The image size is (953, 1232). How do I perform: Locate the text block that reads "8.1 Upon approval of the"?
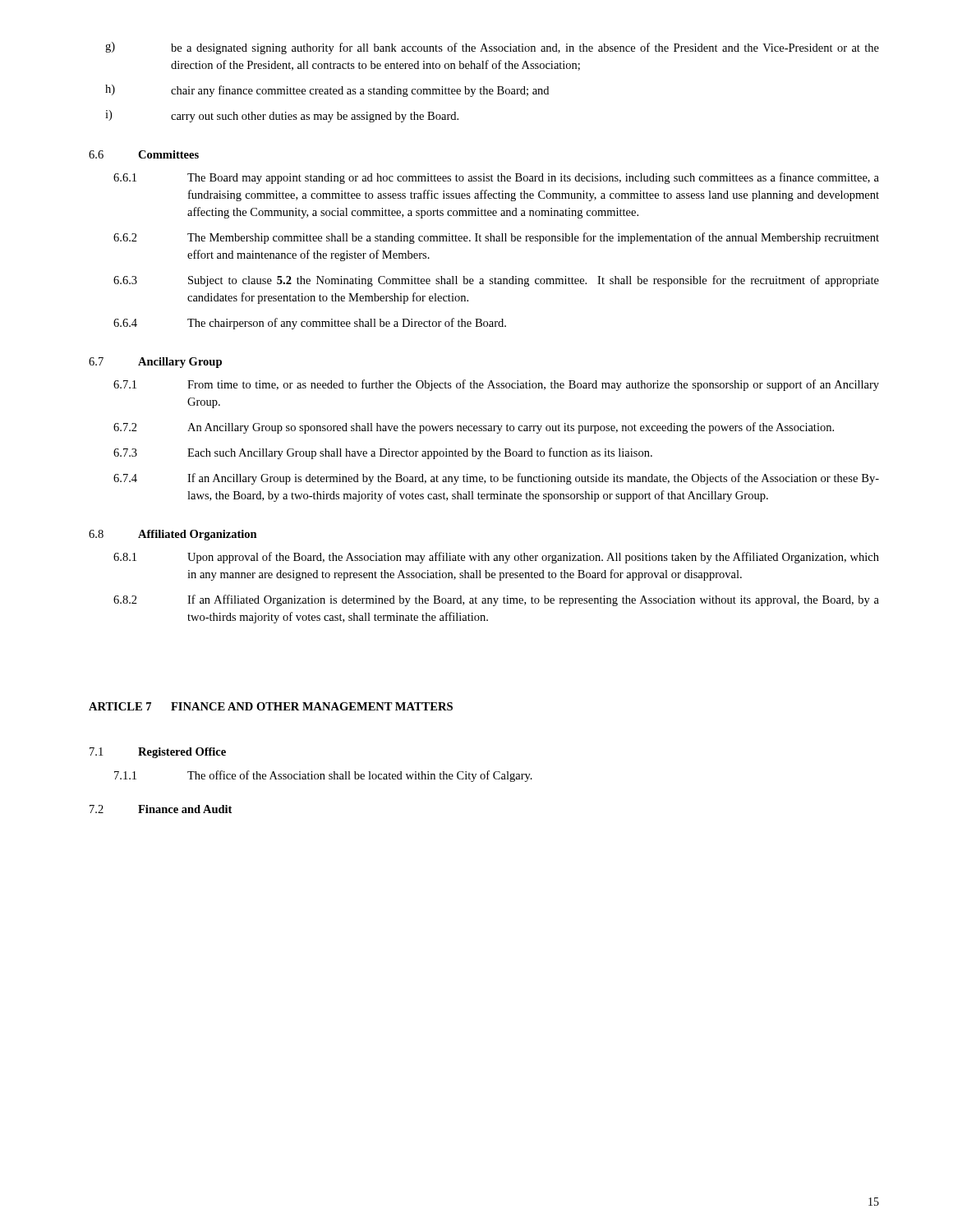[x=484, y=566]
